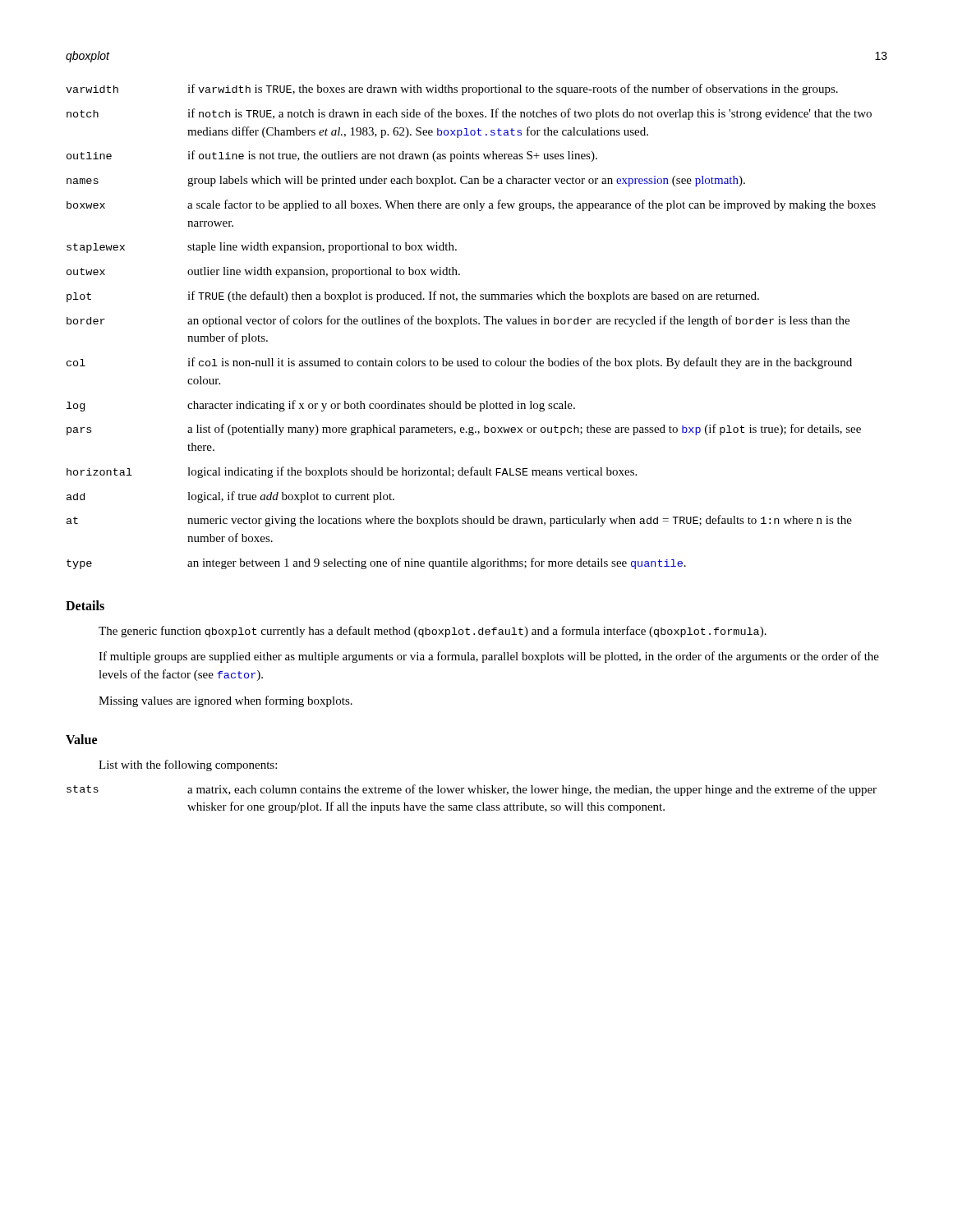Click on the list item with the text "log character indicating if x"
Viewport: 953px width, 1232px height.
point(476,405)
